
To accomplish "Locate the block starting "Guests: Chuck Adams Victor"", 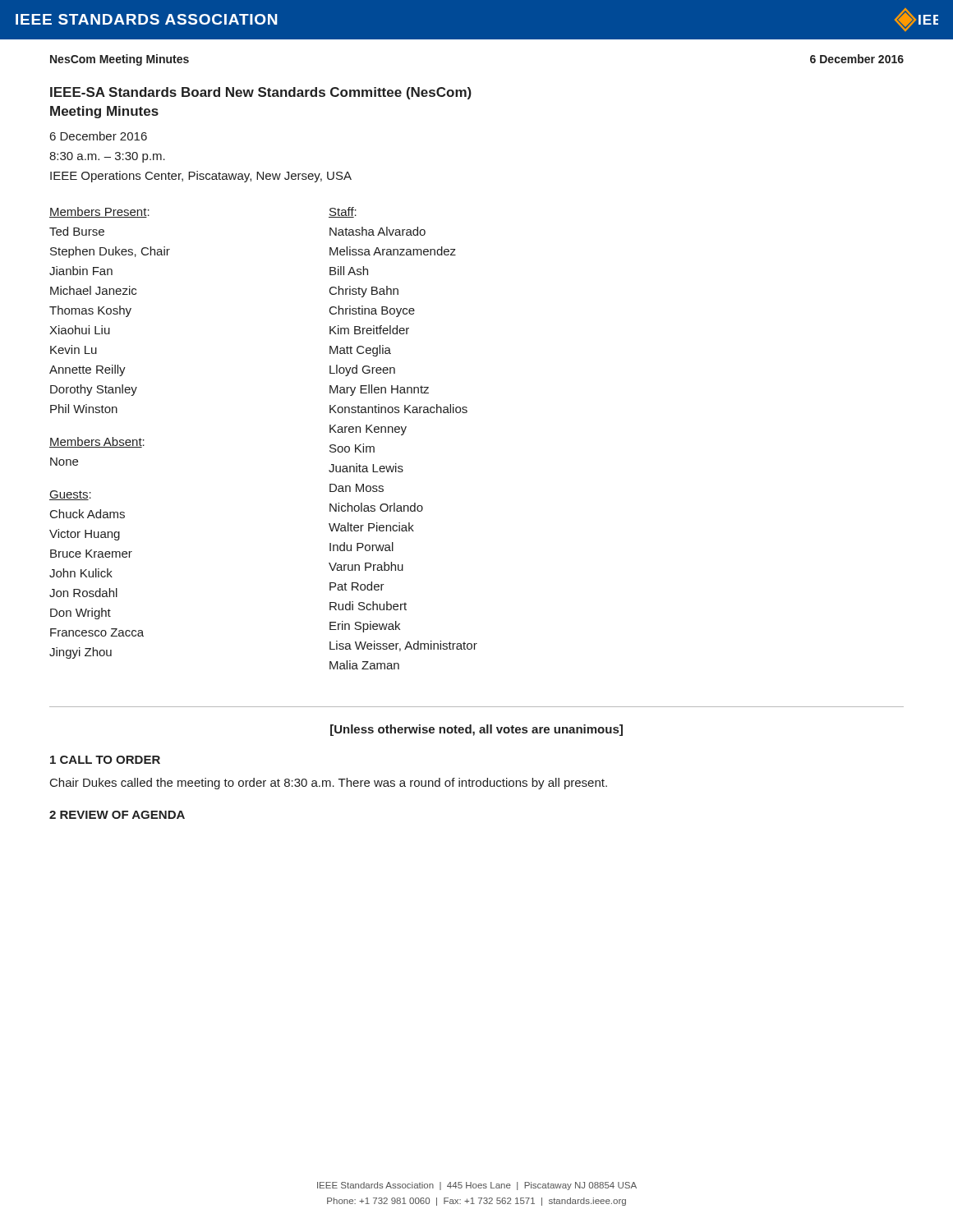I will [x=97, y=573].
